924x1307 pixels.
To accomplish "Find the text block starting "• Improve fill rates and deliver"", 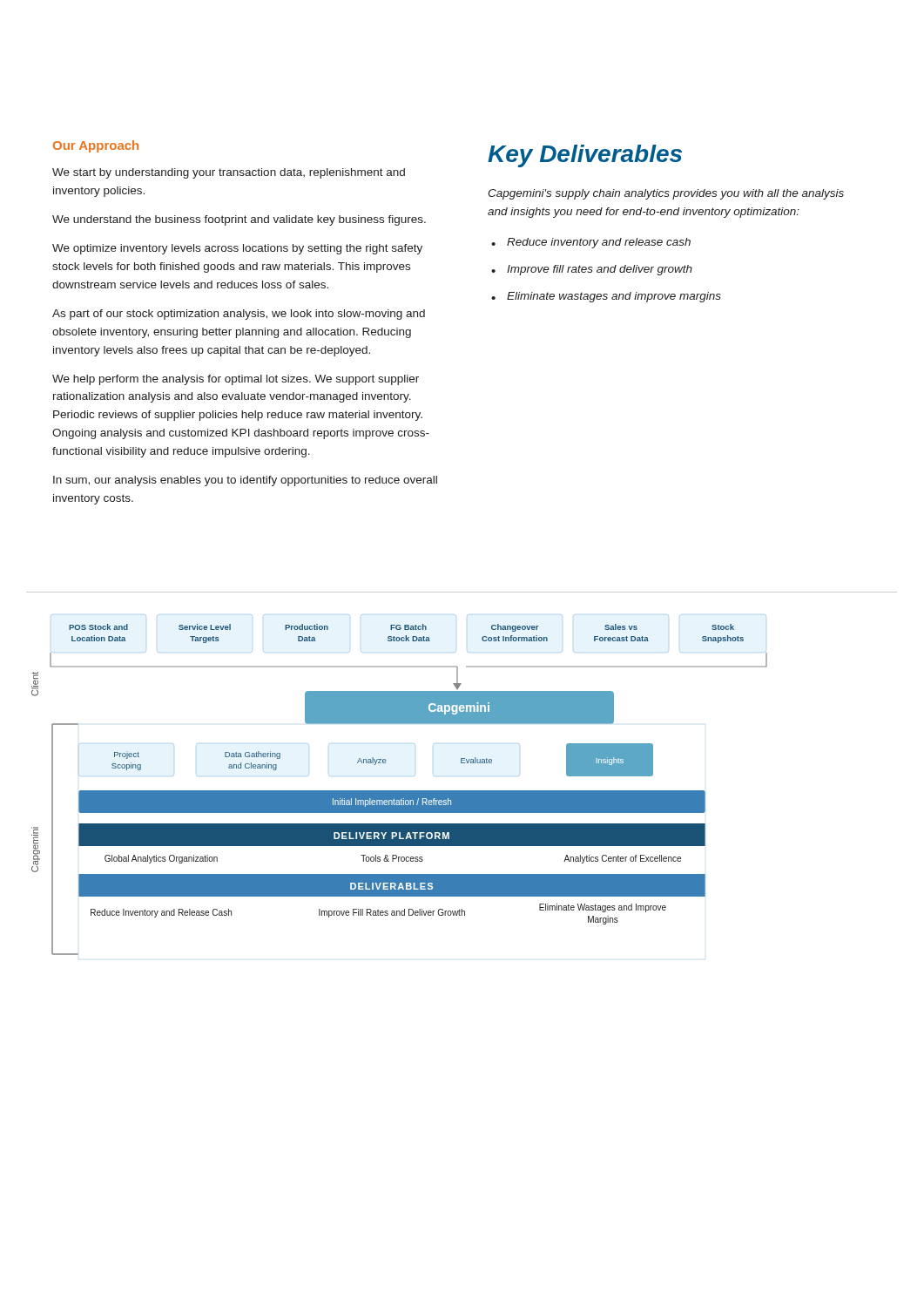I will pos(592,270).
